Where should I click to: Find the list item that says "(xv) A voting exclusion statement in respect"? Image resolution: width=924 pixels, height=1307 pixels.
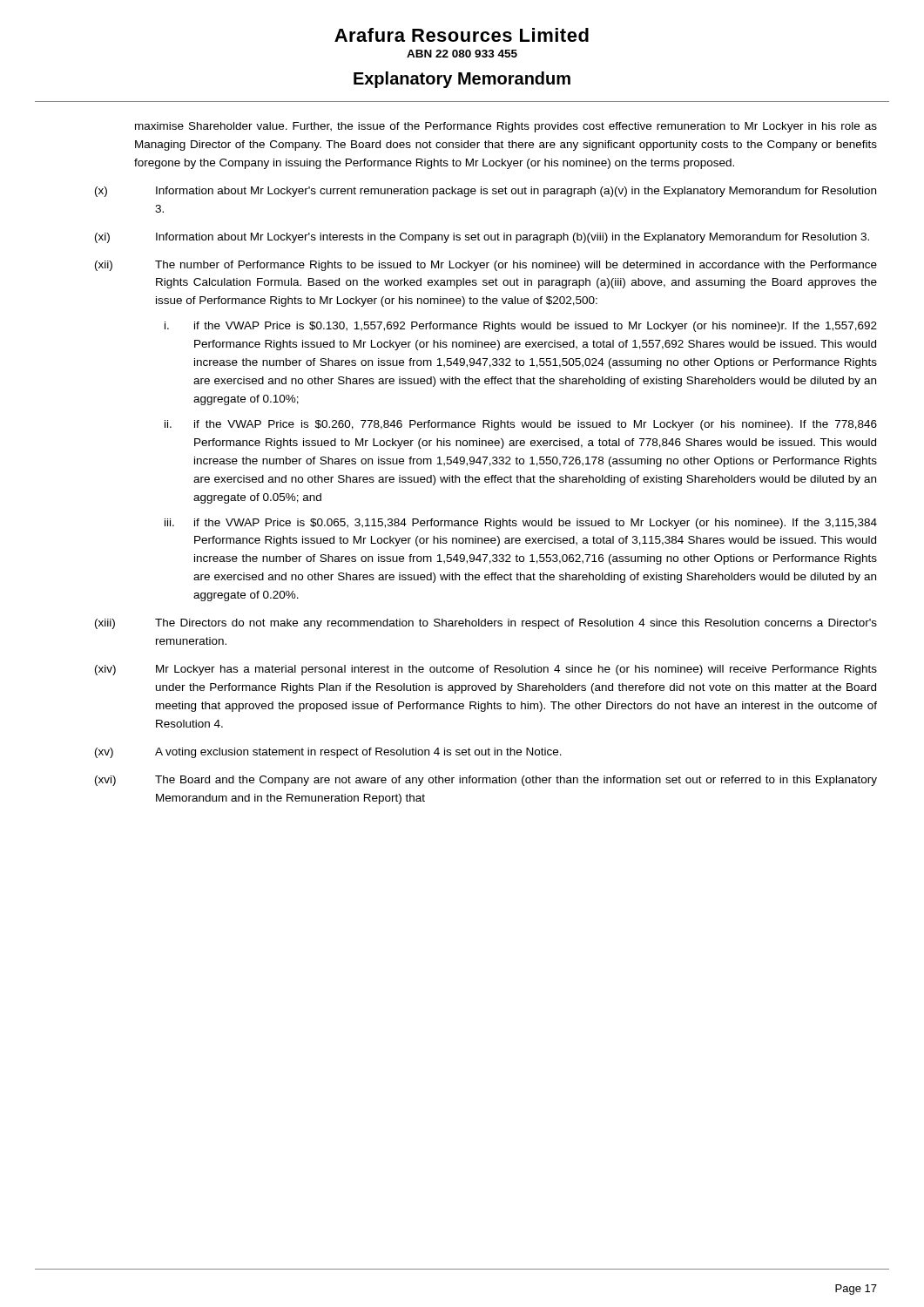click(x=486, y=752)
